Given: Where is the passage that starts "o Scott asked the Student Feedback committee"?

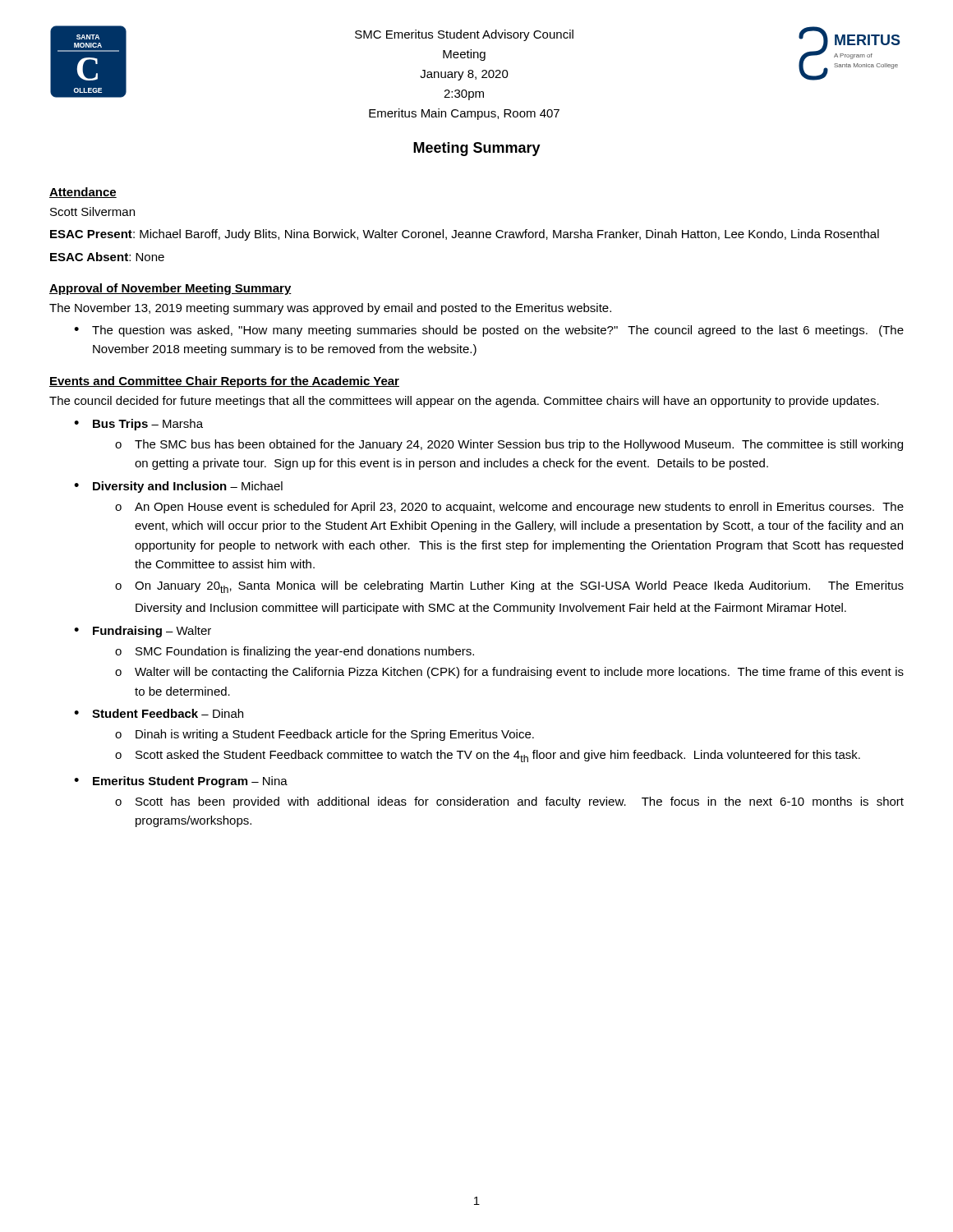Looking at the screenshot, I should (488, 757).
